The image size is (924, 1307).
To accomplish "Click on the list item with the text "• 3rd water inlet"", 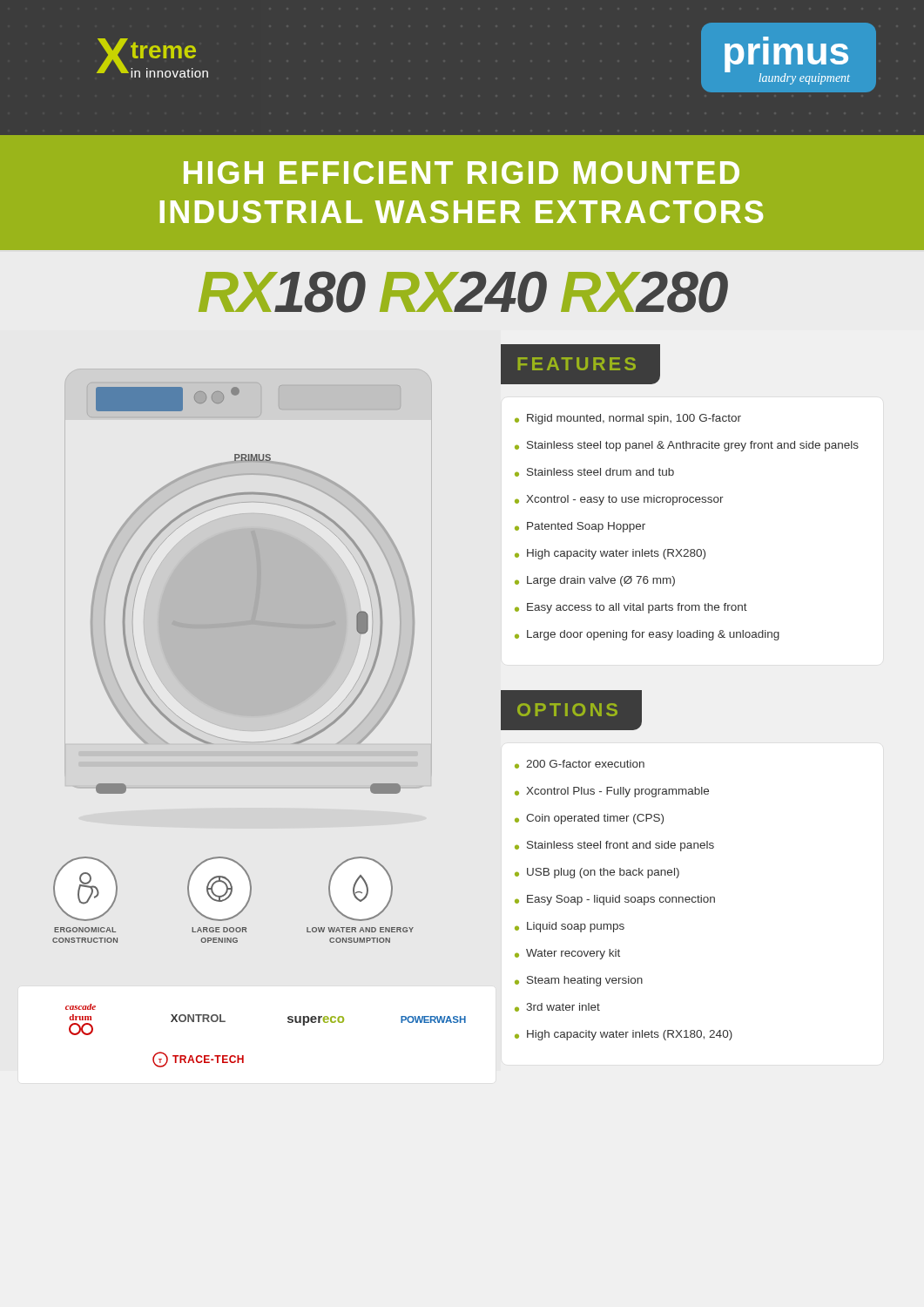I will pos(557,1011).
